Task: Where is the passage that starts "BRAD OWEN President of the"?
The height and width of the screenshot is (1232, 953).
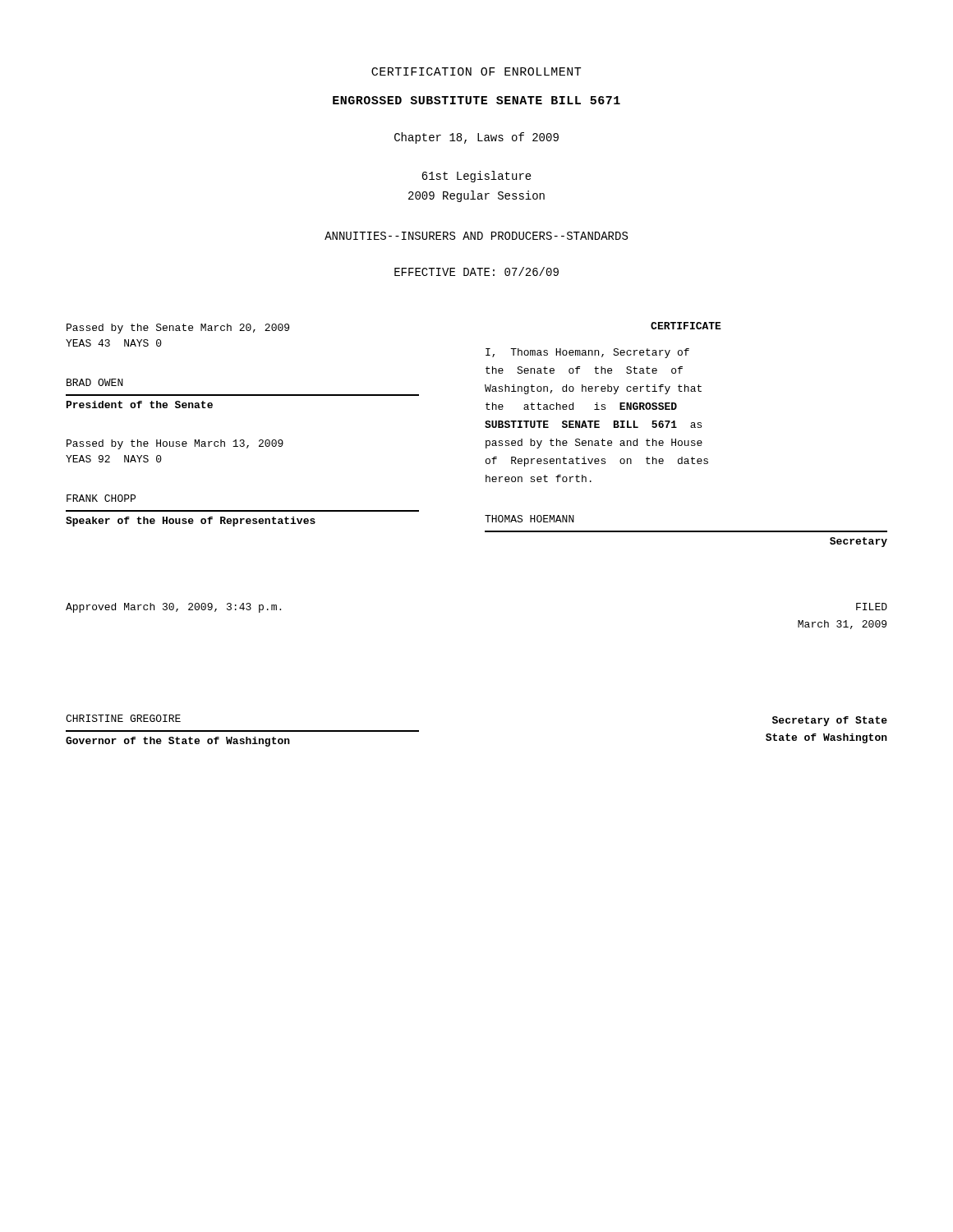Action: [242, 394]
